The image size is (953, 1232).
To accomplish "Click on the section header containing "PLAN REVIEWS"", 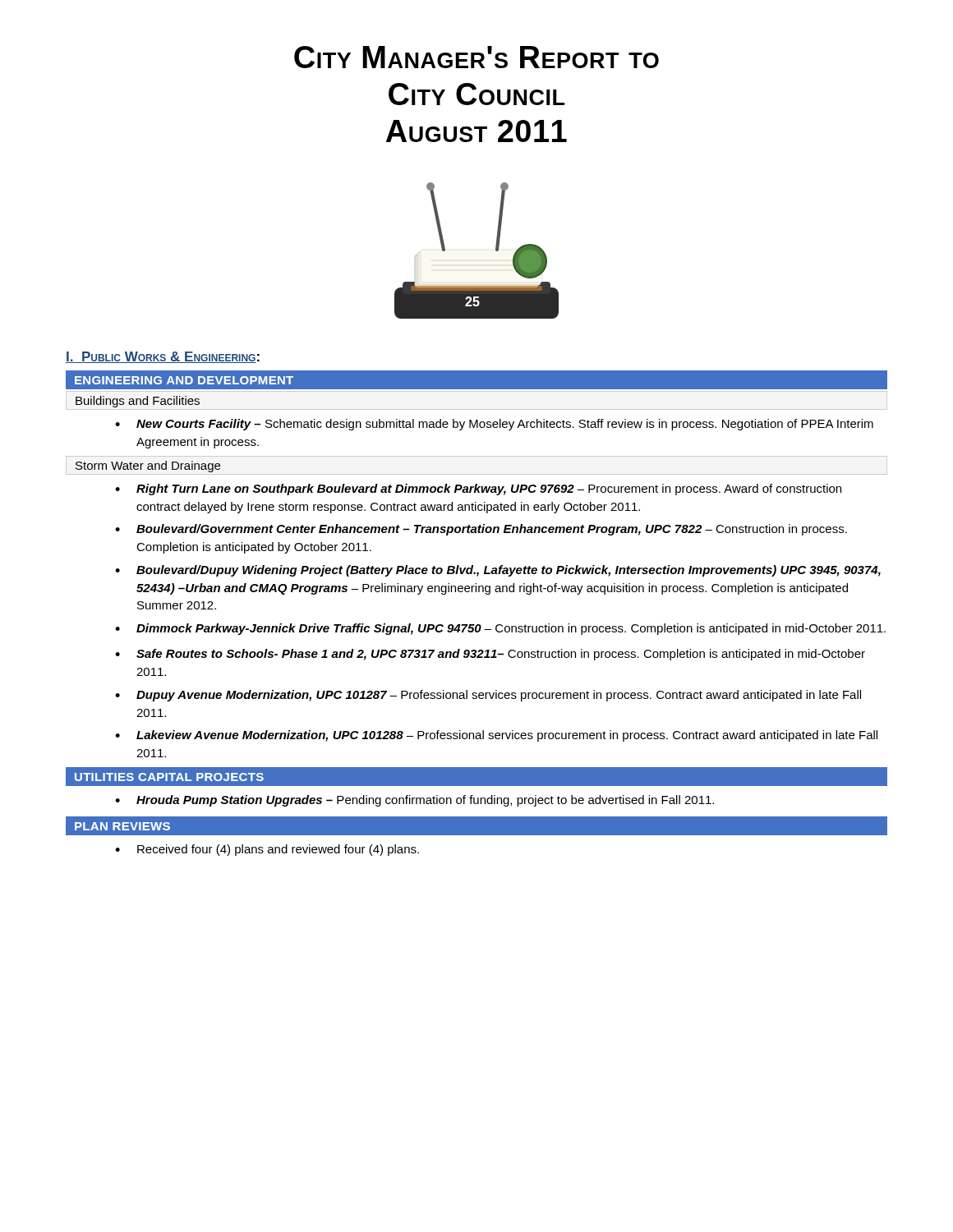I will pyautogui.click(x=476, y=826).
